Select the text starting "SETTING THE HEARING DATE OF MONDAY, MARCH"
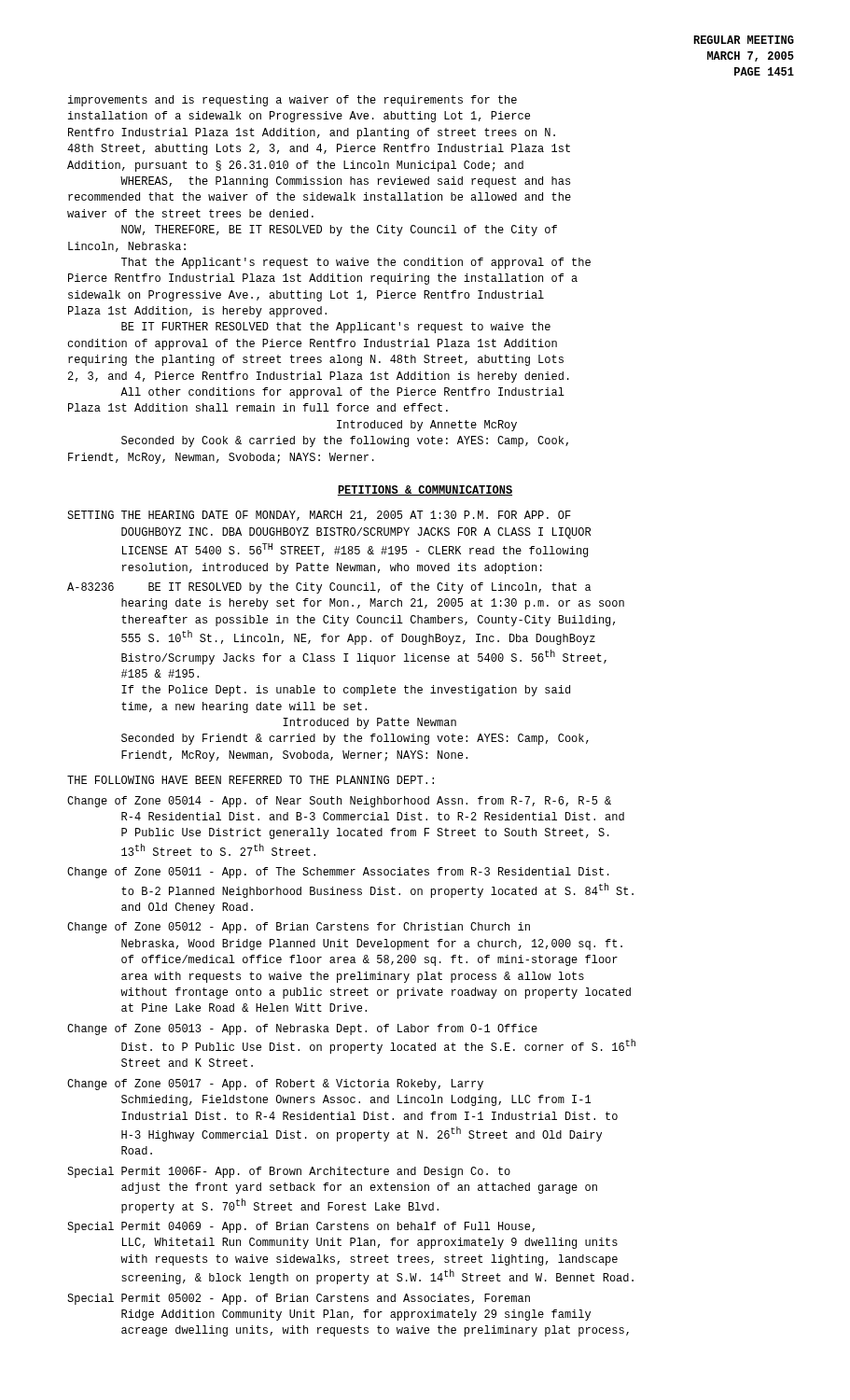This screenshot has height=1400, width=850. click(x=329, y=542)
